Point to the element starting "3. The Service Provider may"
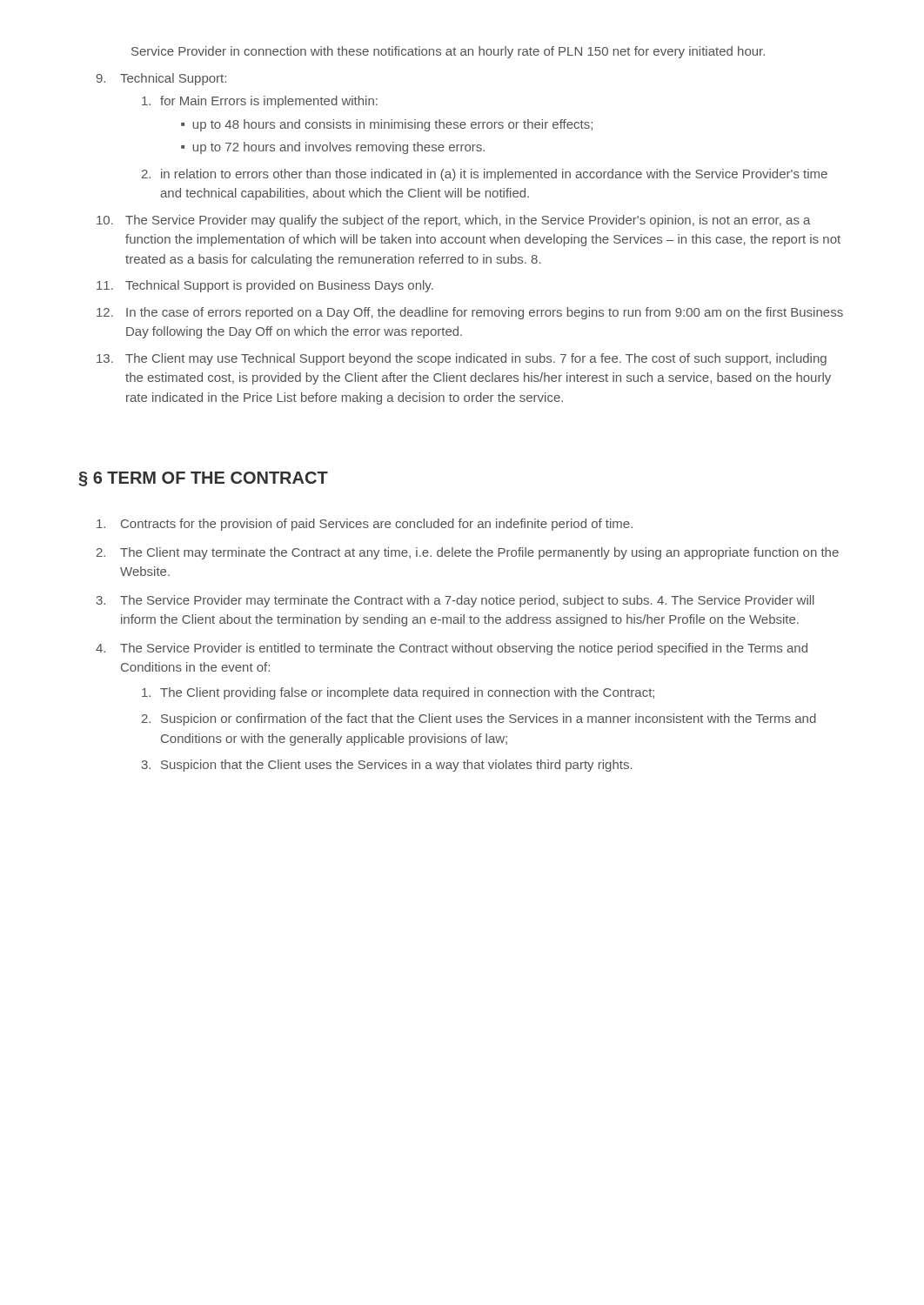This screenshot has height=1305, width=924. click(471, 610)
